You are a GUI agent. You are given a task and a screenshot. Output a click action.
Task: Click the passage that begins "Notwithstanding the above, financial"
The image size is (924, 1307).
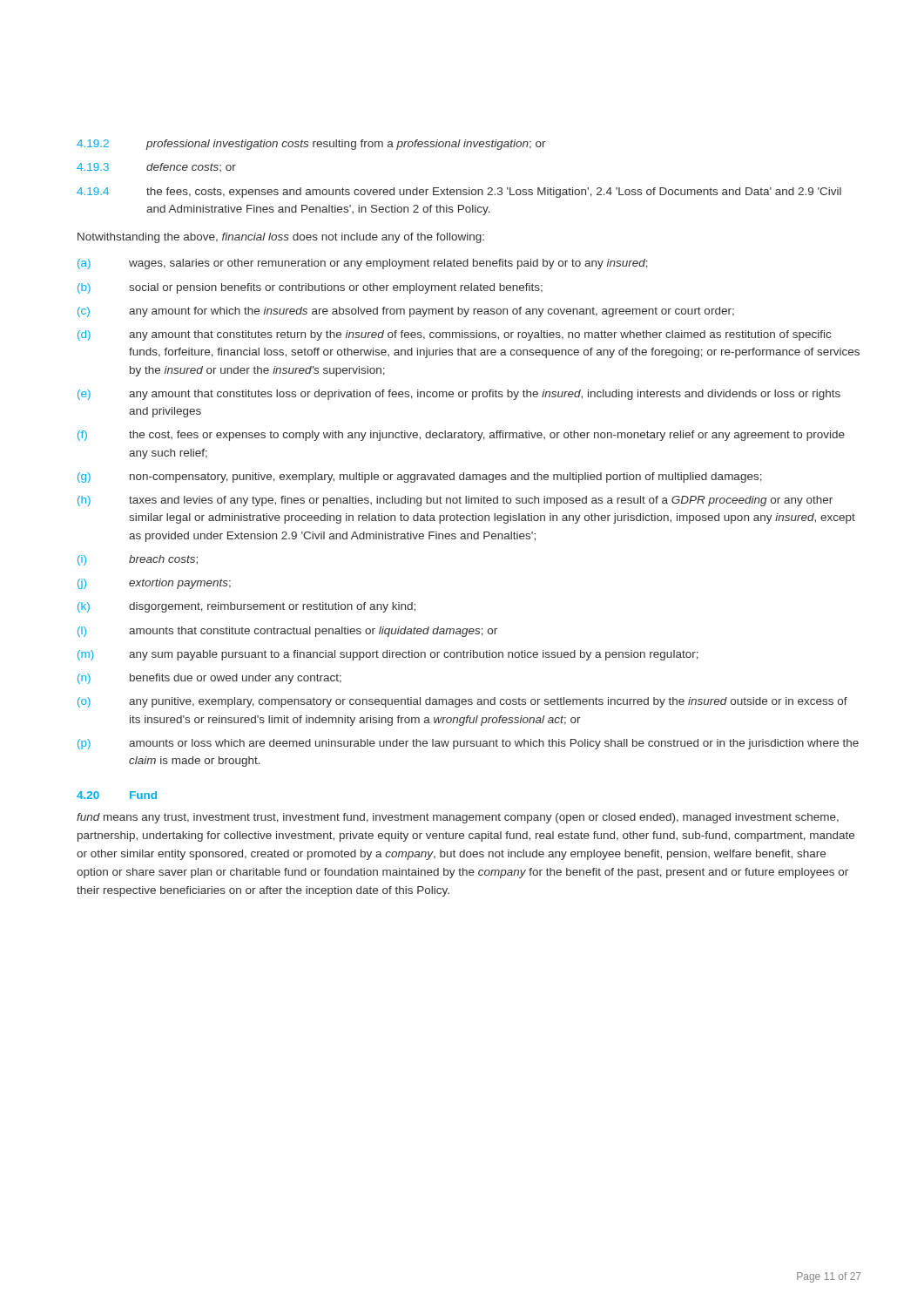pos(281,237)
